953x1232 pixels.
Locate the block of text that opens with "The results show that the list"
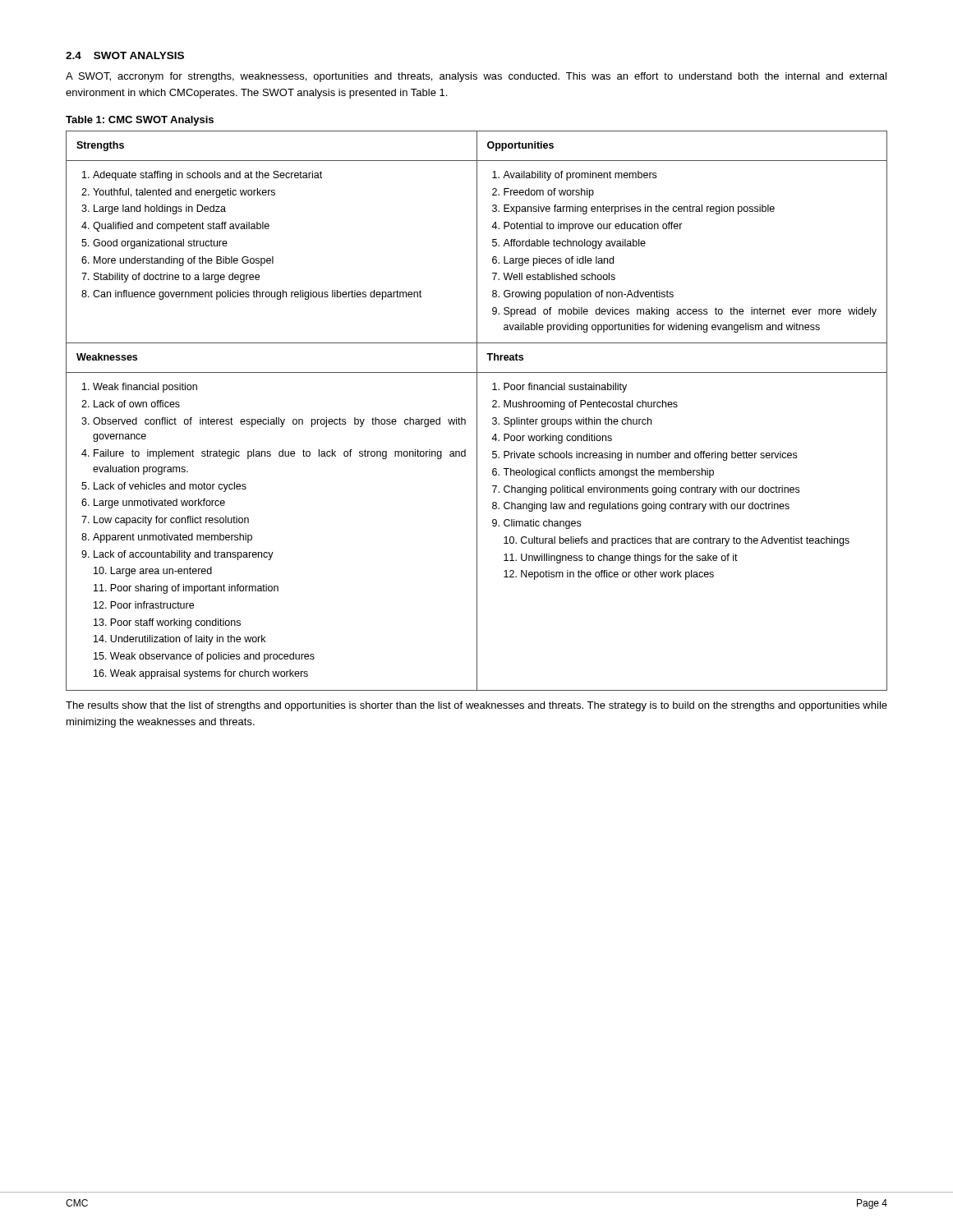coord(476,713)
